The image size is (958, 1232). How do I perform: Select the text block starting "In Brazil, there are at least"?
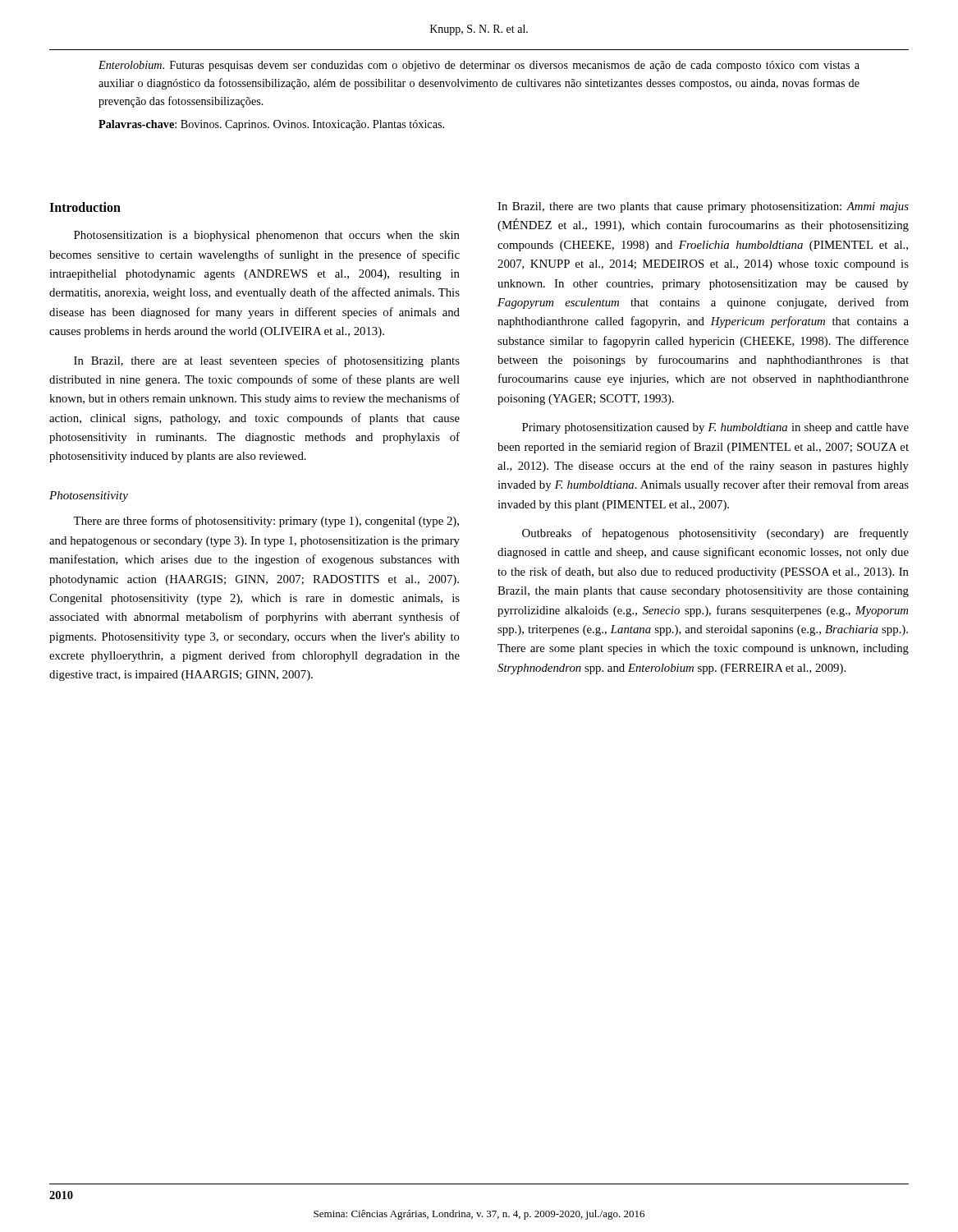(x=254, y=408)
